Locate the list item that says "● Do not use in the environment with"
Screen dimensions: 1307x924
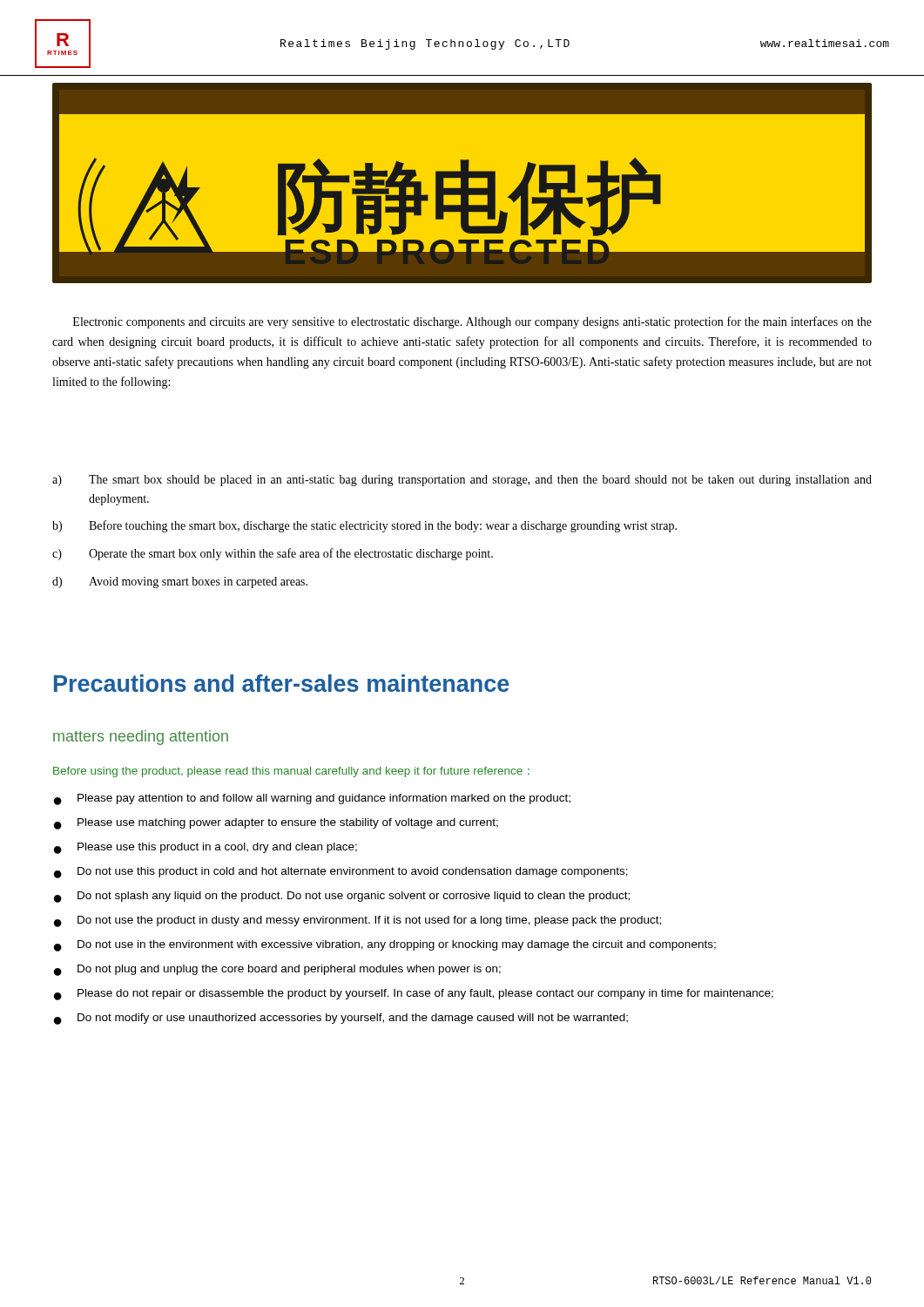[462, 946]
